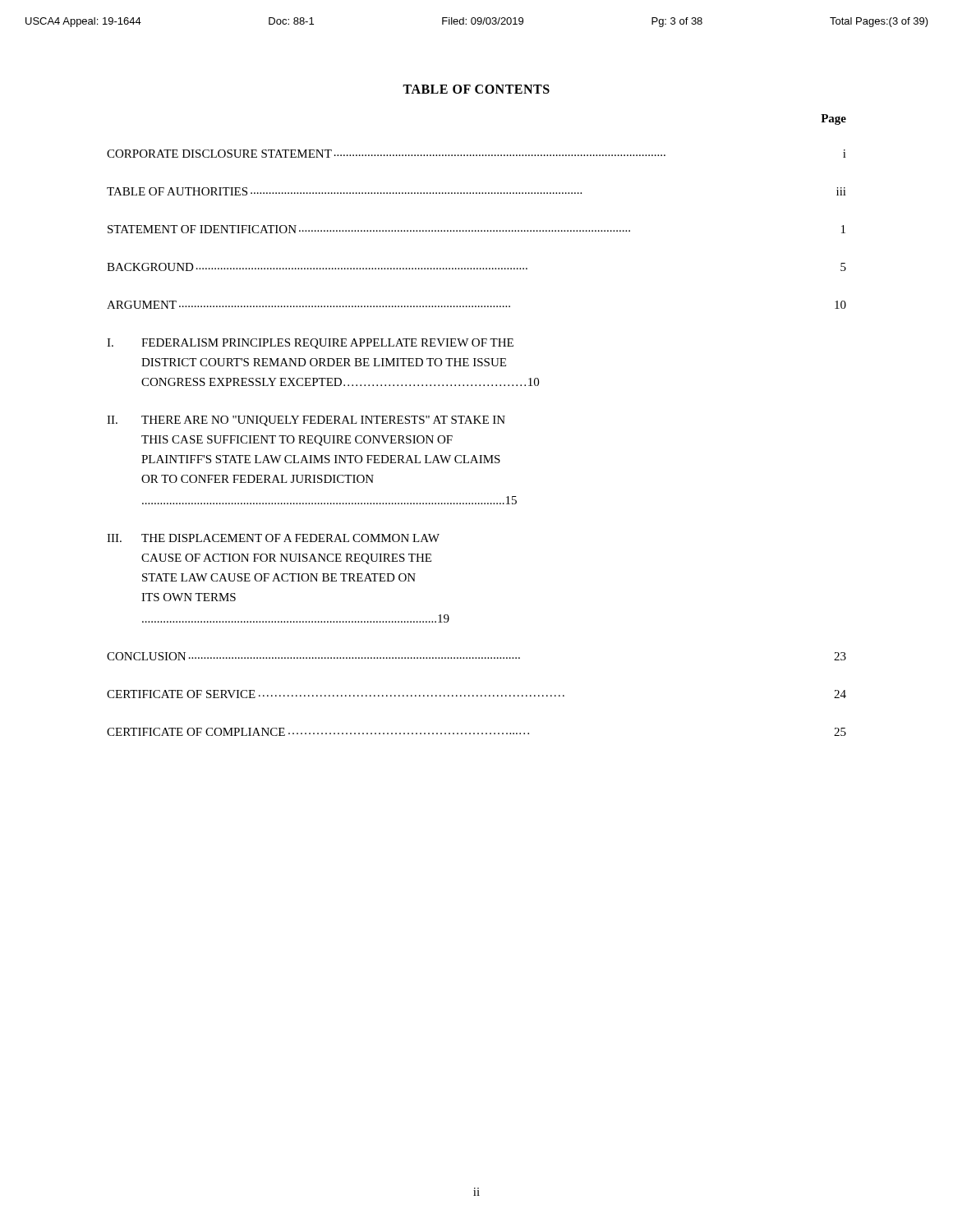Find the region starting "TABLE OF CONTENTS"

pyautogui.click(x=476, y=89)
